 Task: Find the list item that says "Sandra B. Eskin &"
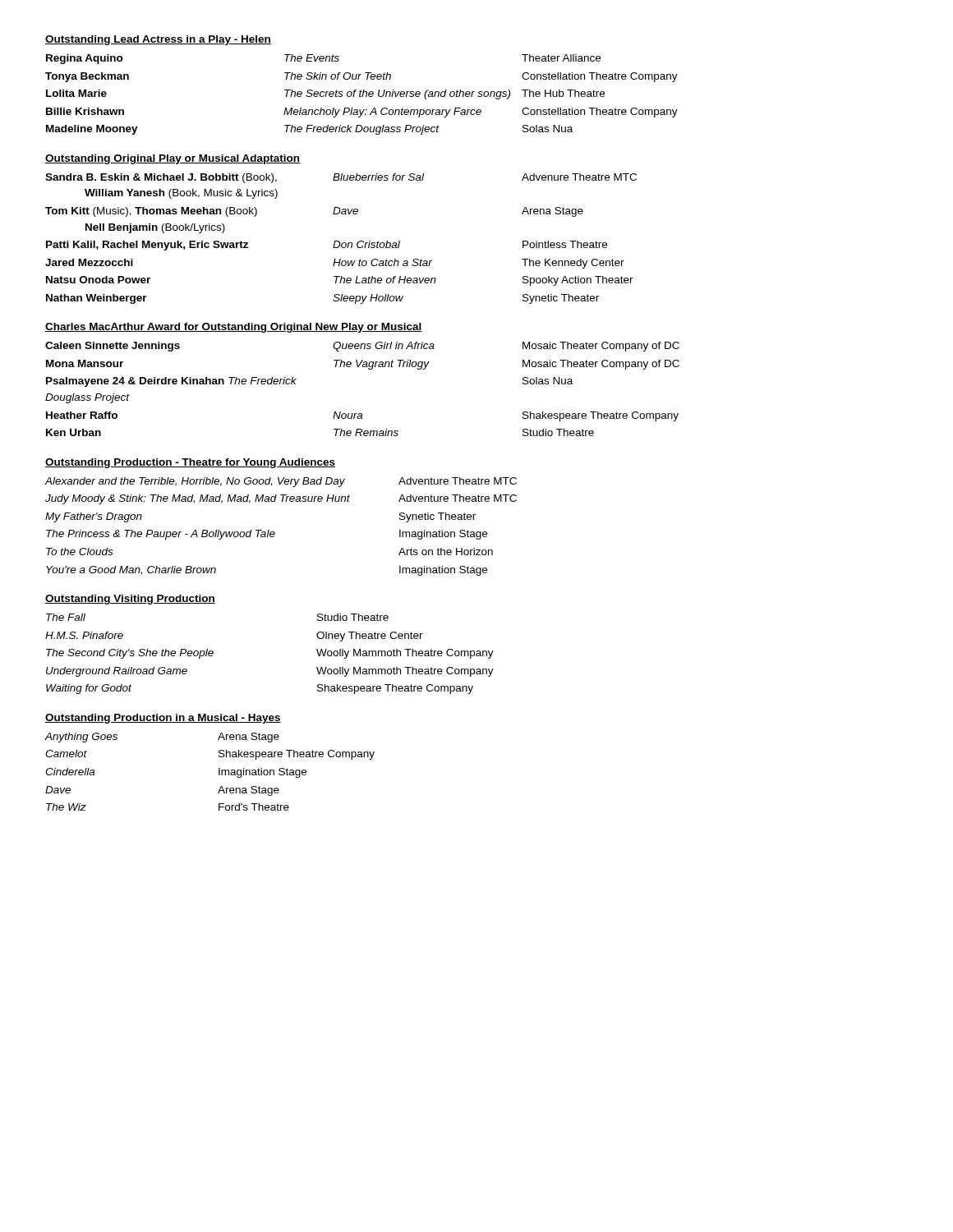[x=341, y=178]
